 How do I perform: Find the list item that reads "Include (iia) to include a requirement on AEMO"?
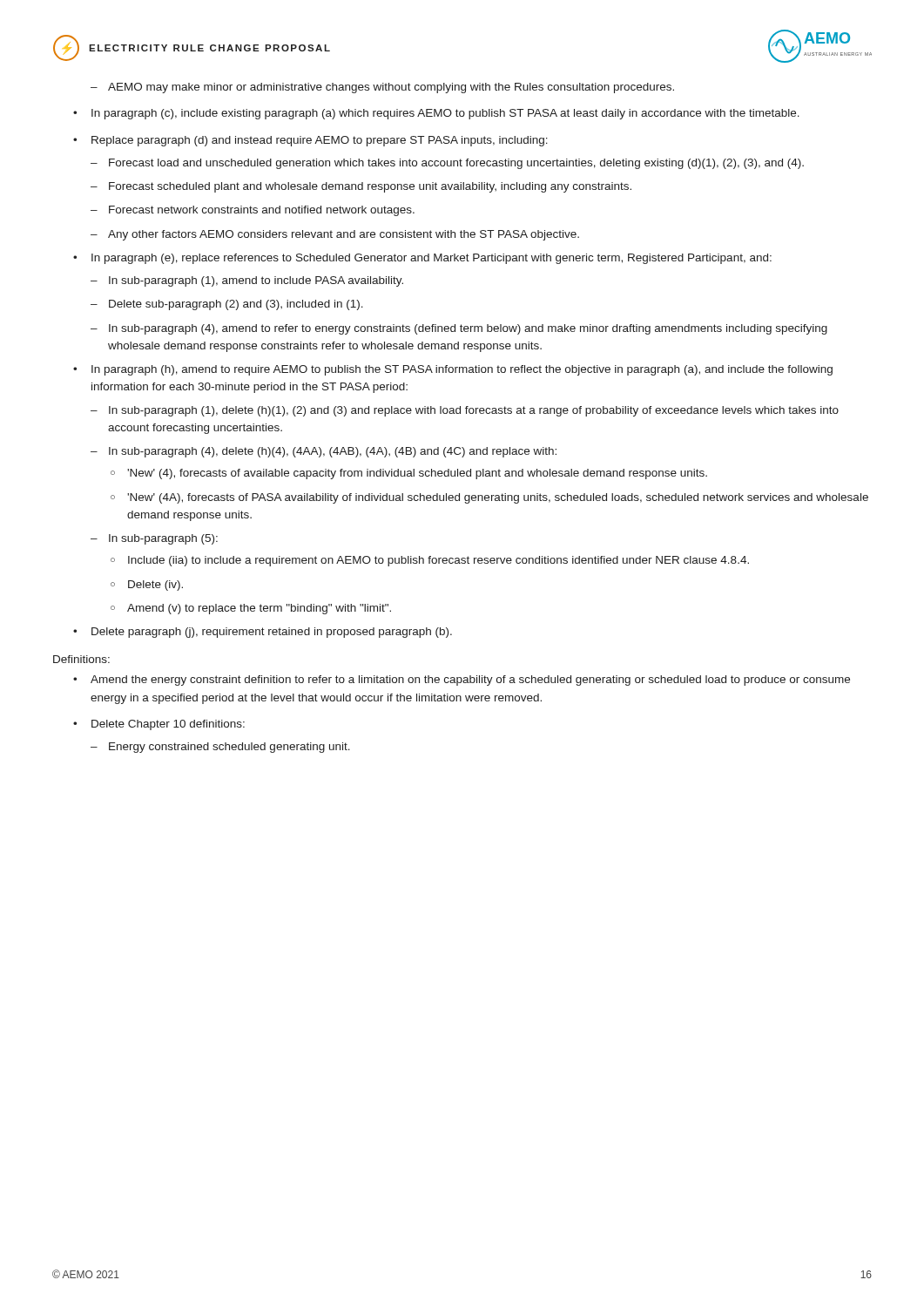pos(439,560)
